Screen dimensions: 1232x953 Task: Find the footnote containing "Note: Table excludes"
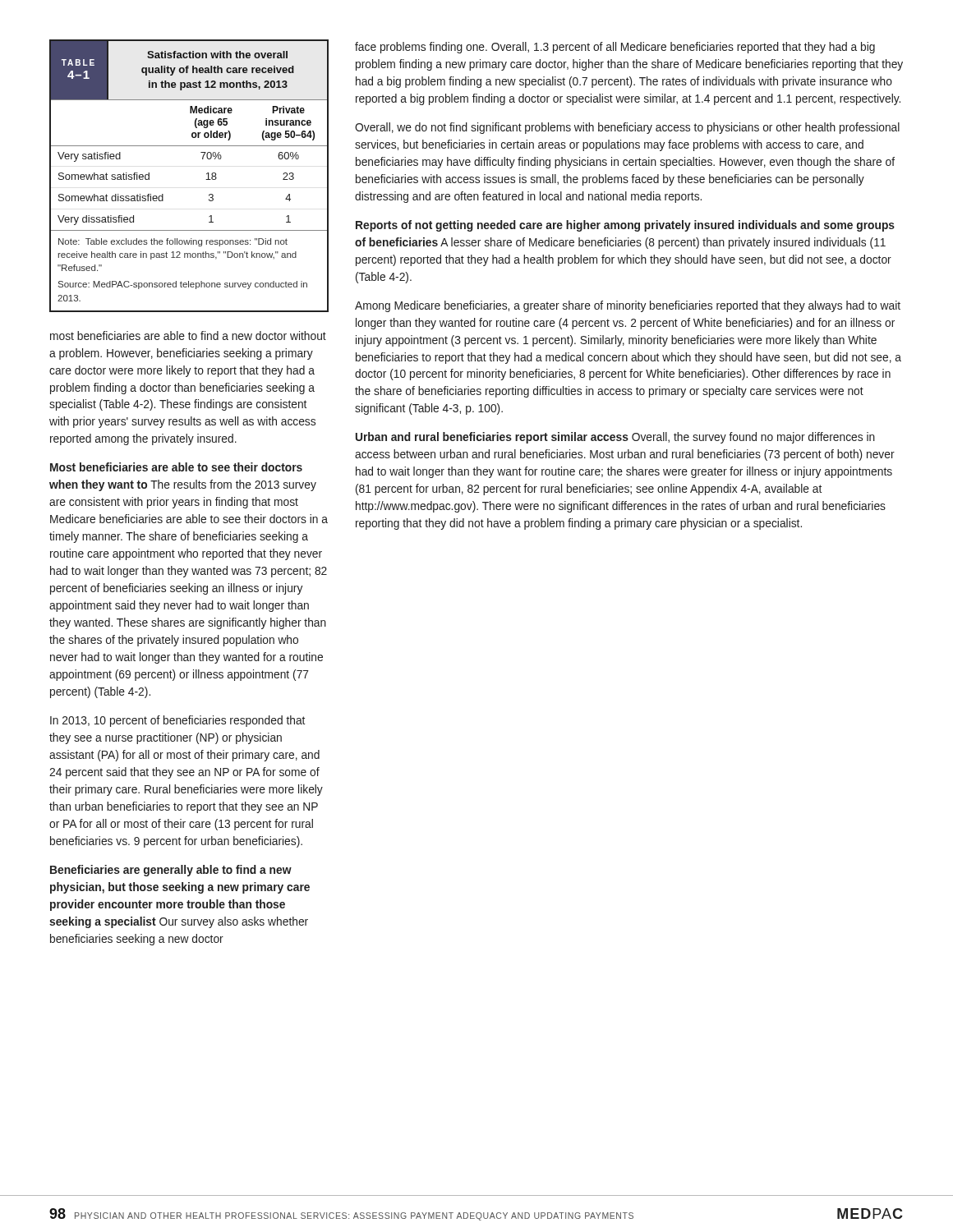[177, 255]
